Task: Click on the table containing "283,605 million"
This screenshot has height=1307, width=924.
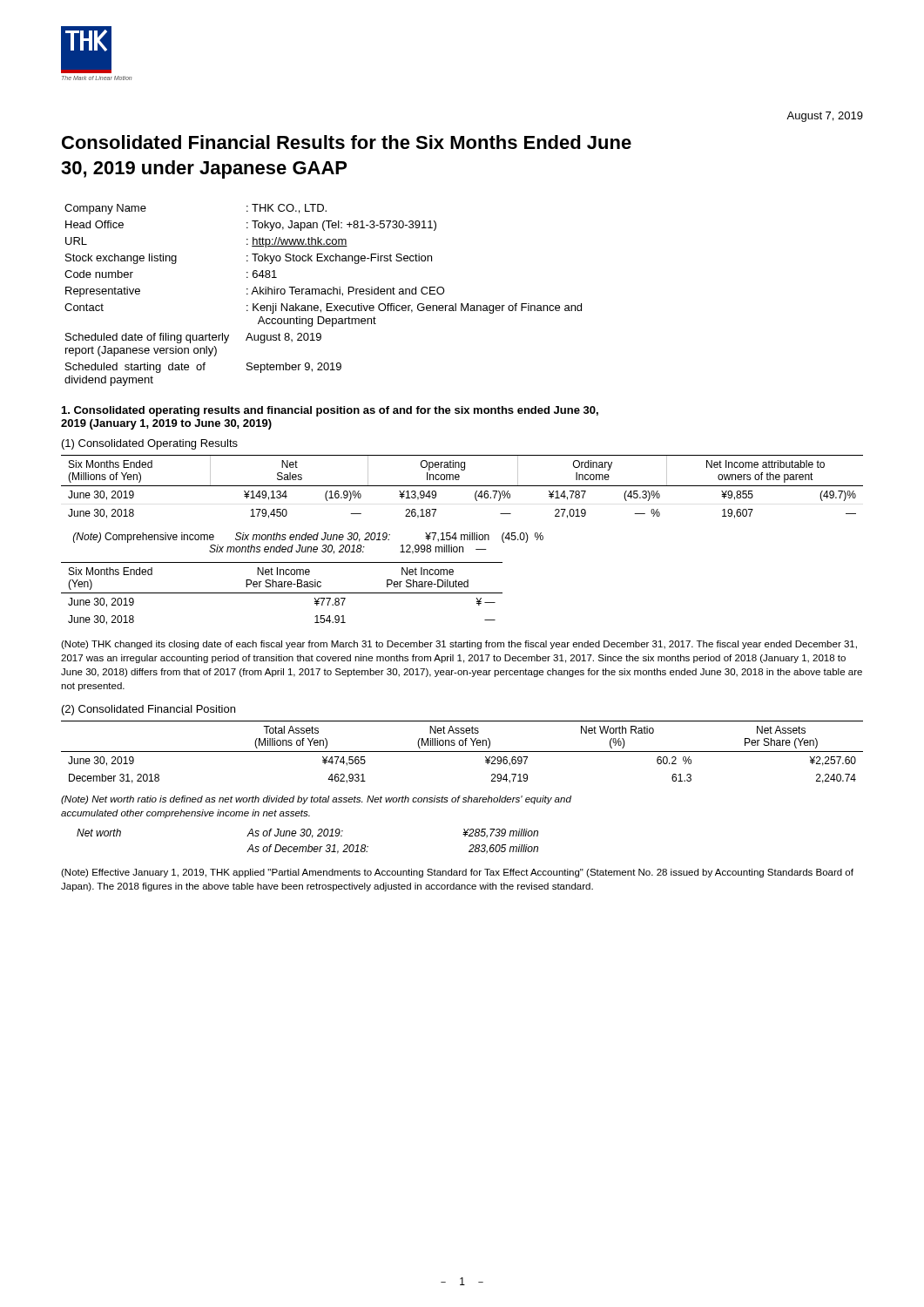Action: pyautogui.click(x=466, y=841)
